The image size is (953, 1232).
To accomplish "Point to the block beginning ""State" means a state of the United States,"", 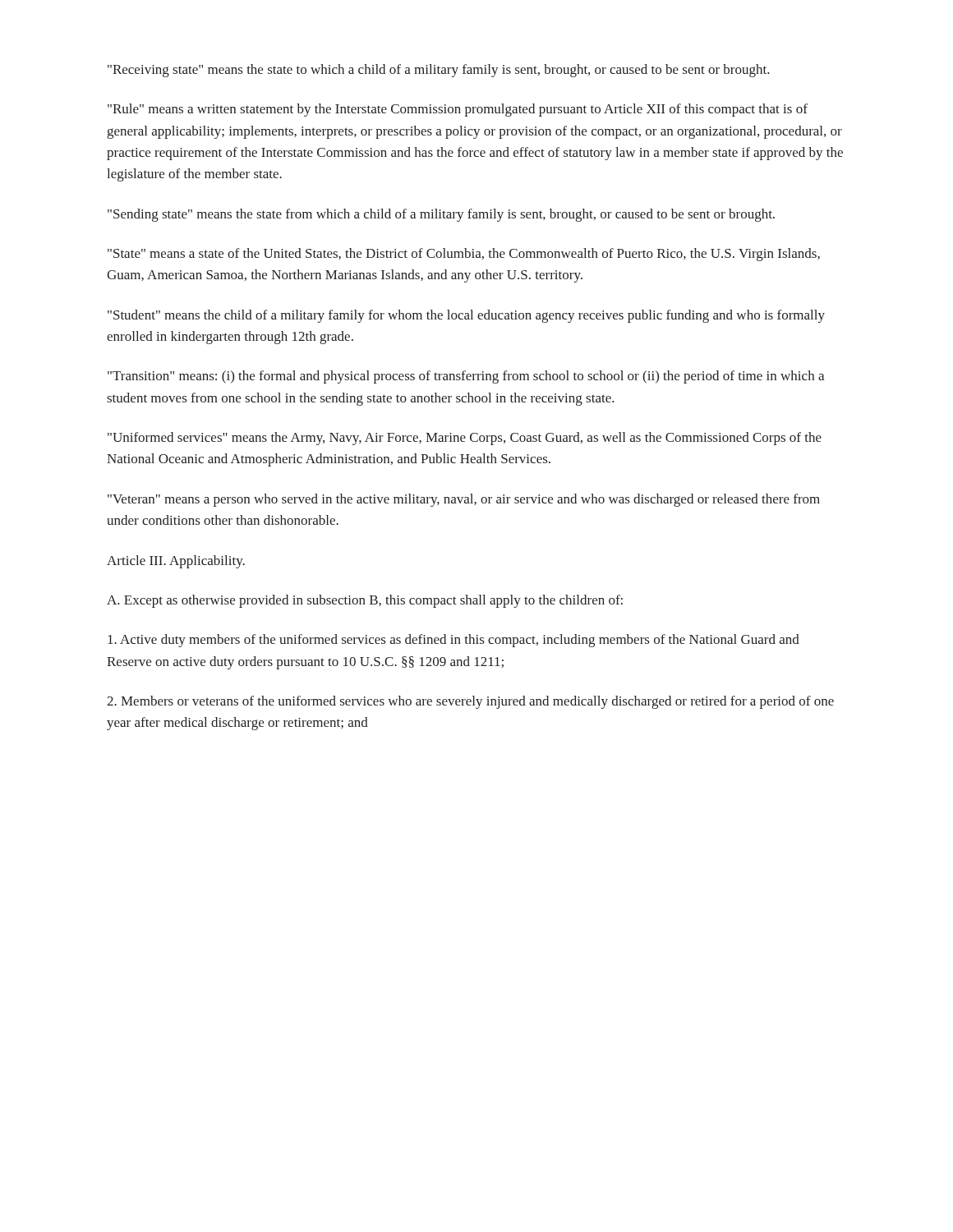I will [464, 264].
